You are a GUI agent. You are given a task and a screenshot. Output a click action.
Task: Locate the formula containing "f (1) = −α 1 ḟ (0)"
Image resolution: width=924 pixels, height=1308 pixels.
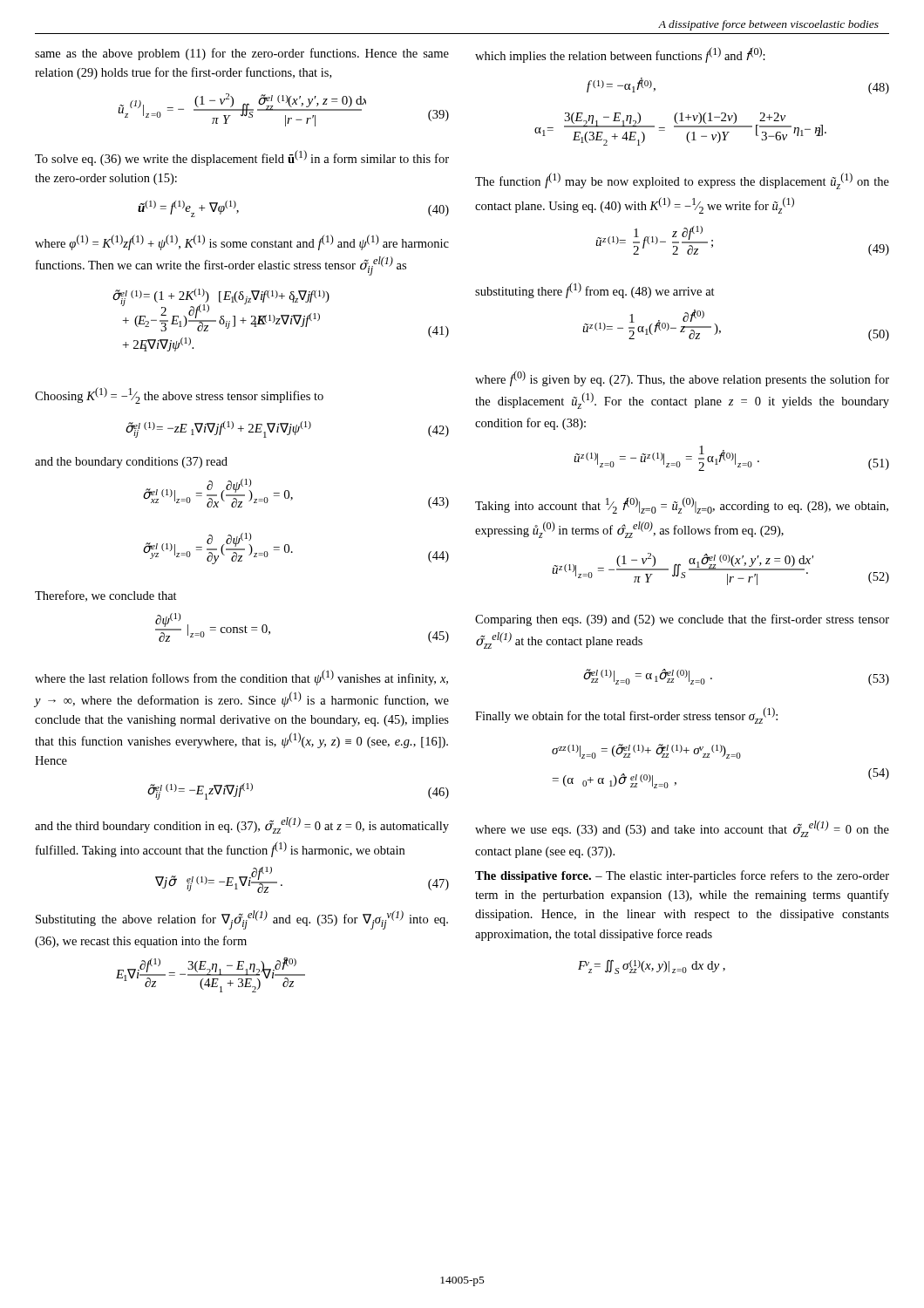pyautogui.click(x=682, y=117)
